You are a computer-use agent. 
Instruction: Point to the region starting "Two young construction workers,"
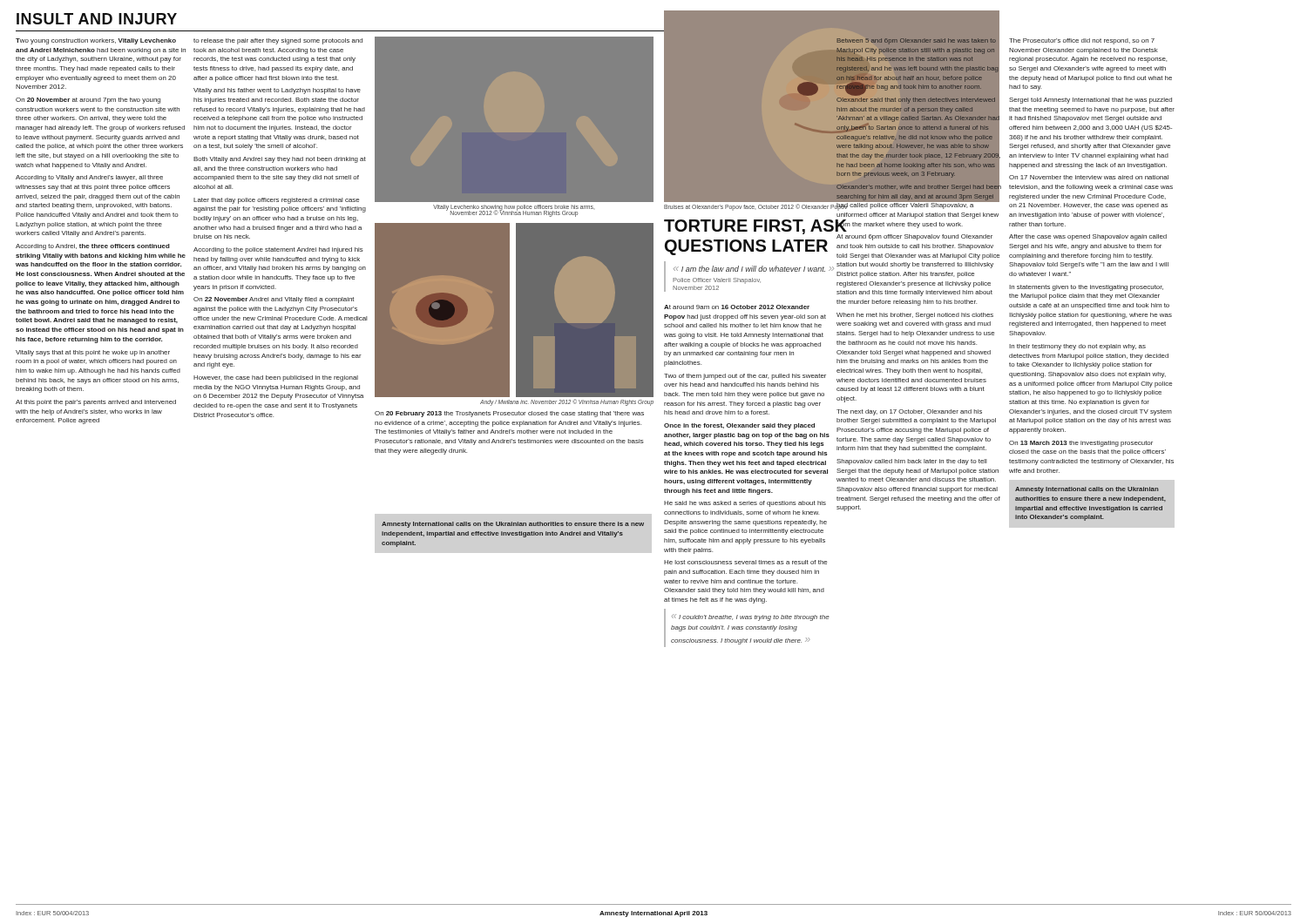click(101, 231)
